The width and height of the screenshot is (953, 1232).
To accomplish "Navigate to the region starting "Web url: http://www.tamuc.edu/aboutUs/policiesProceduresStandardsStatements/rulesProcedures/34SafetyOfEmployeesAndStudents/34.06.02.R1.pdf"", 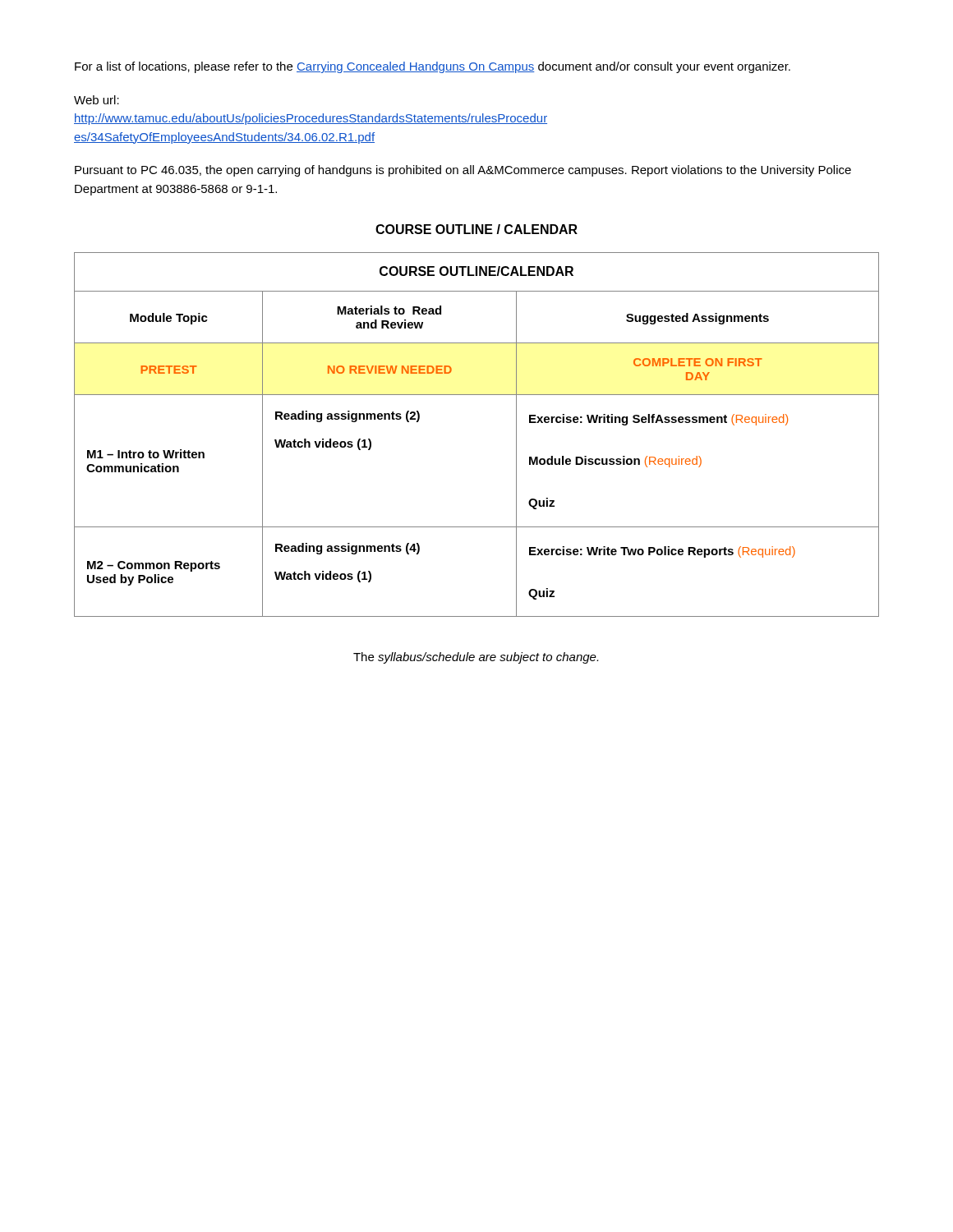I will 311,118.
